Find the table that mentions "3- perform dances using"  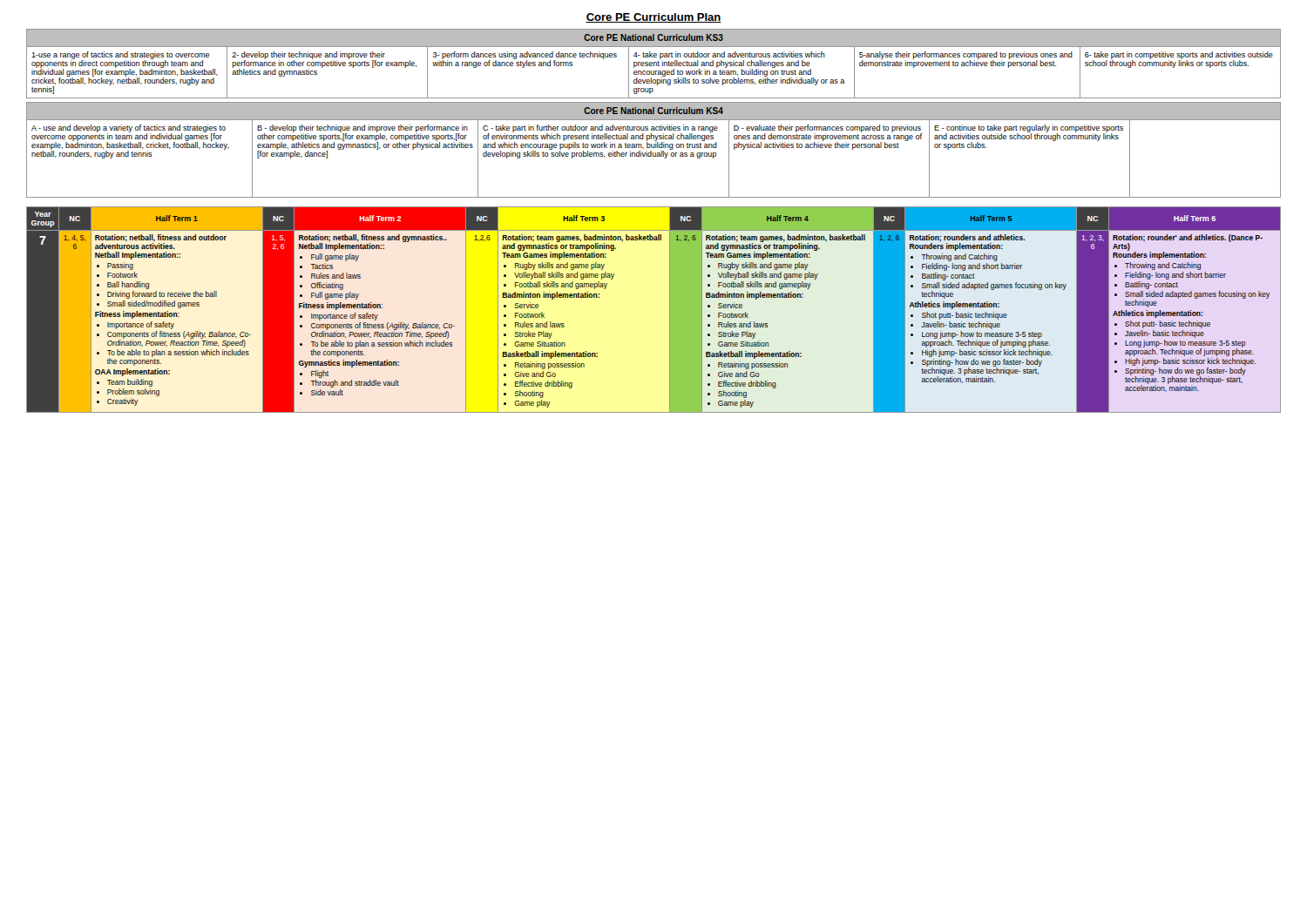(654, 64)
